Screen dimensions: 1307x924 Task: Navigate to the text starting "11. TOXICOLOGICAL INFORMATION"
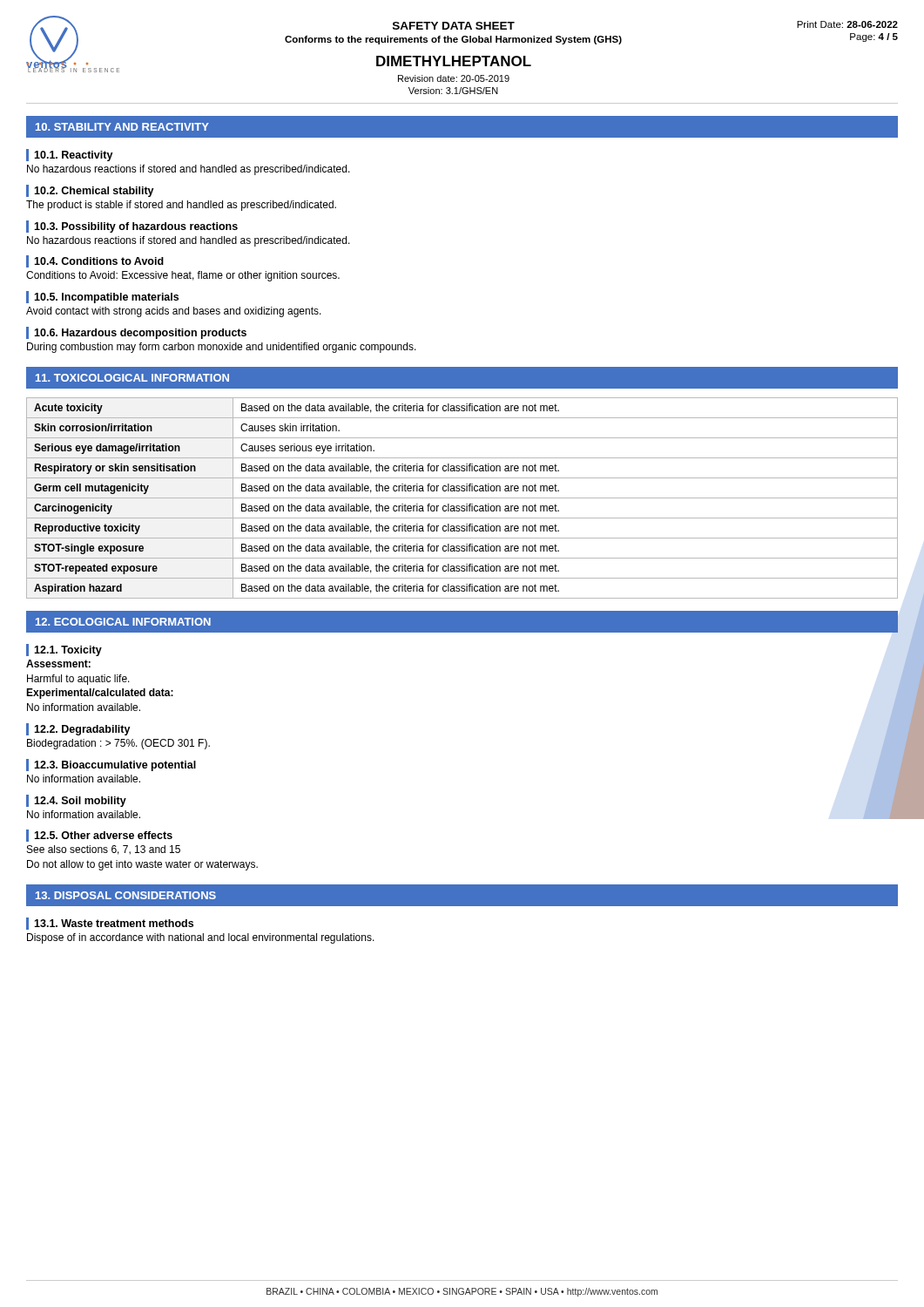coord(132,378)
